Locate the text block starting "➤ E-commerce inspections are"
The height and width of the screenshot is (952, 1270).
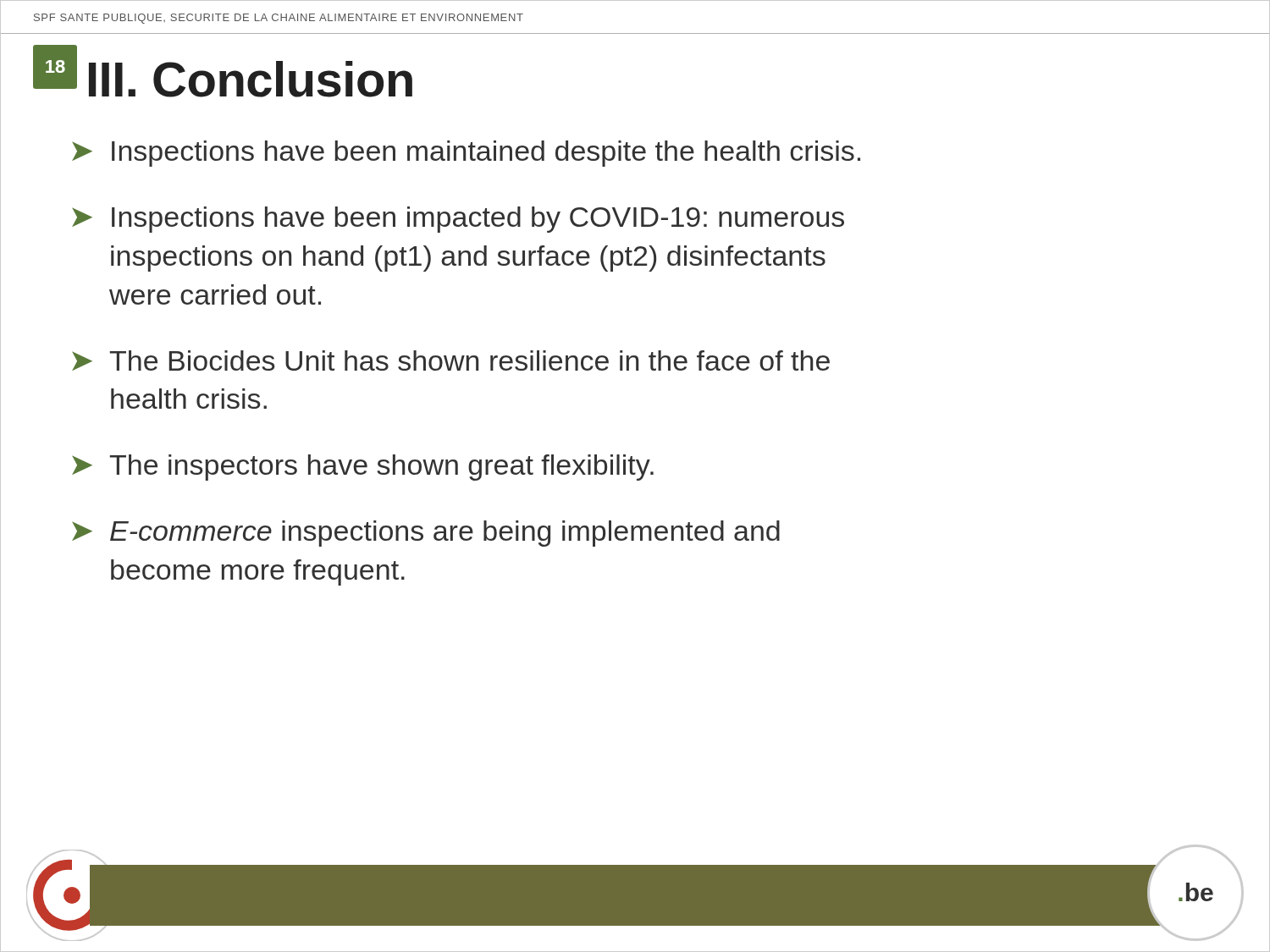tap(425, 551)
